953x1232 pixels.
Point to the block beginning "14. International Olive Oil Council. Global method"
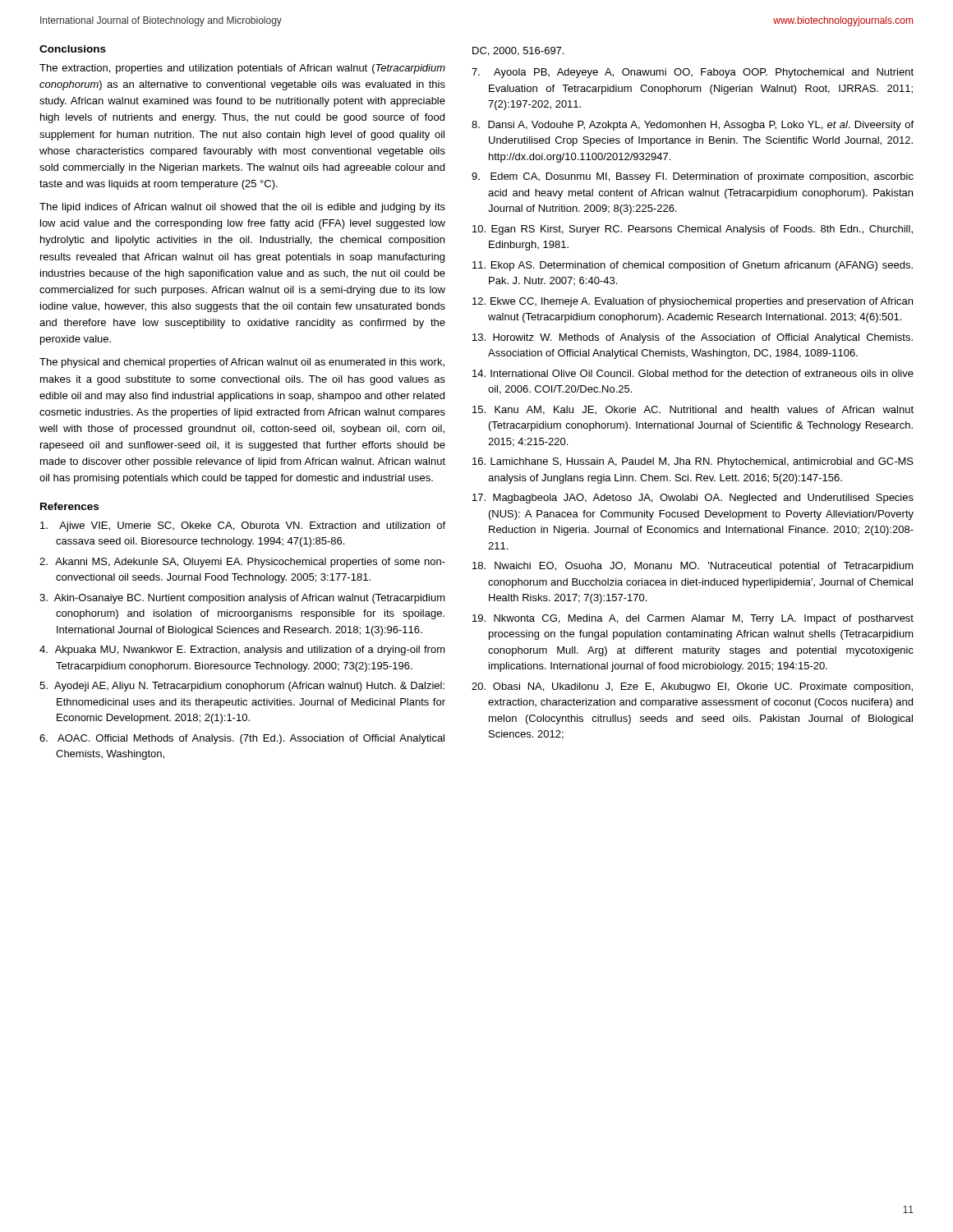[693, 381]
